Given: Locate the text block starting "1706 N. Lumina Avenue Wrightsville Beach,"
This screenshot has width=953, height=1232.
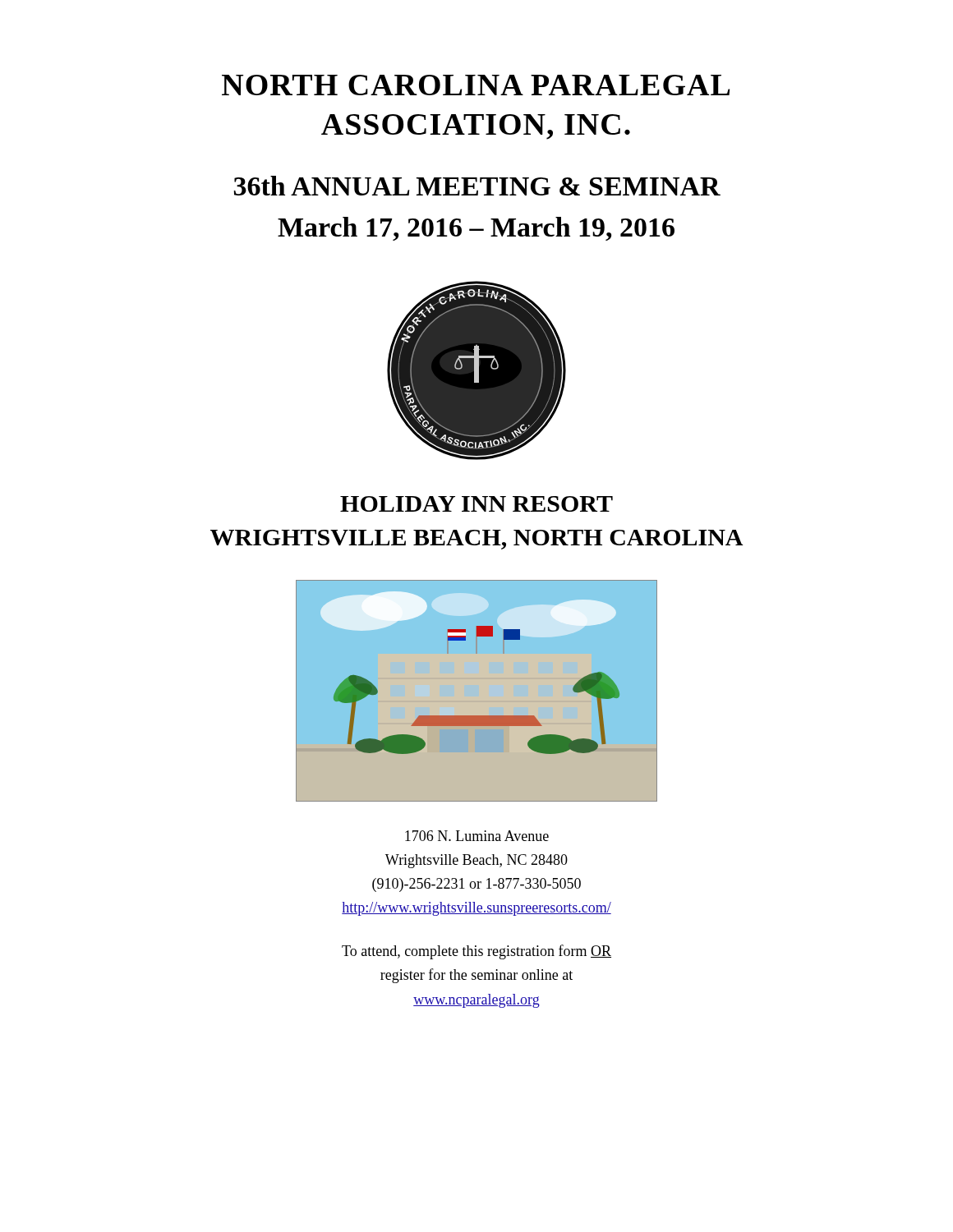Looking at the screenshot, I should click(x=476, y=872).
